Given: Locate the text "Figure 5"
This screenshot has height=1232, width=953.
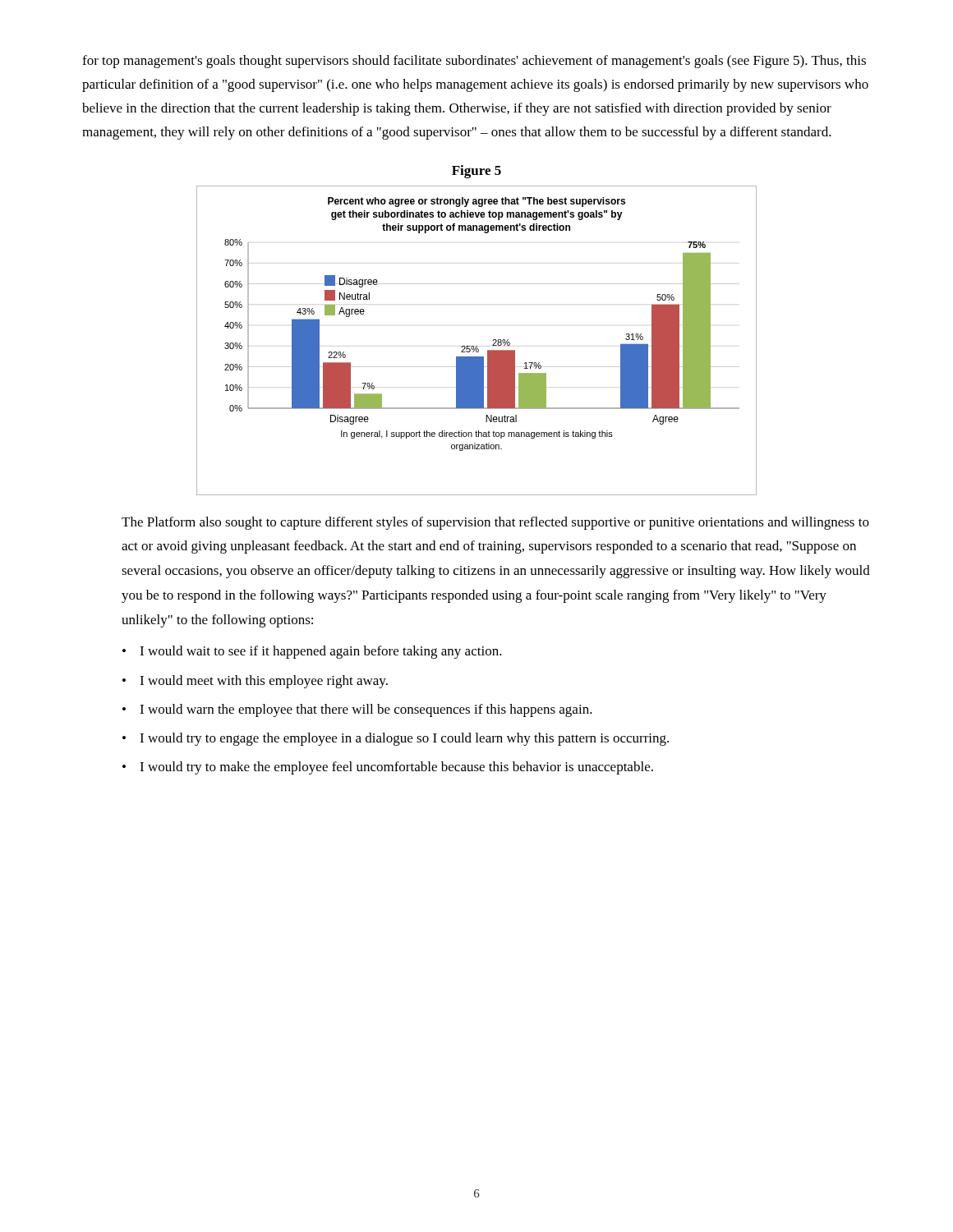Looking at the screenshot, I should point(476,170).
